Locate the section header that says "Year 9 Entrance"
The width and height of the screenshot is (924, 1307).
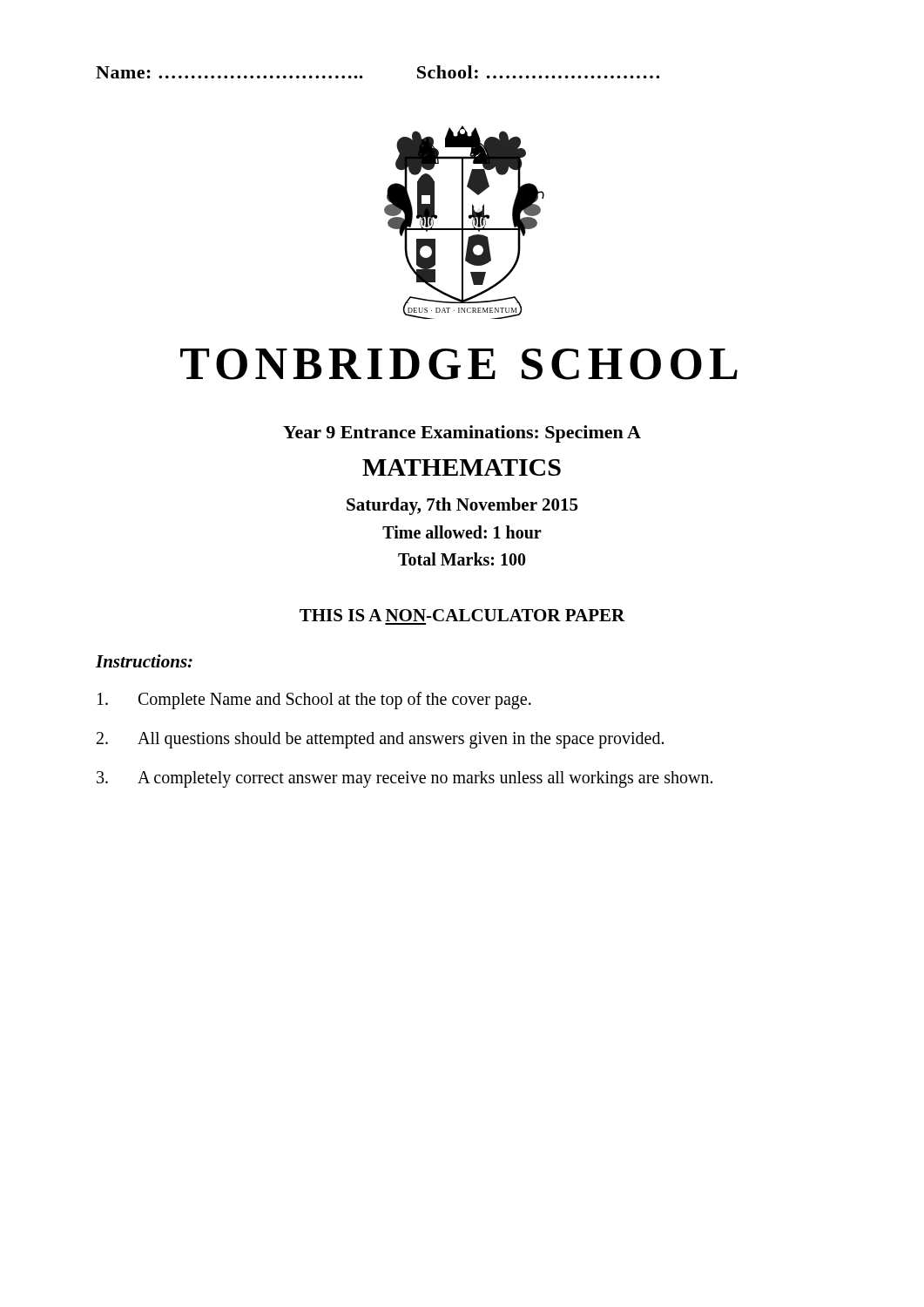click(462, 432)
